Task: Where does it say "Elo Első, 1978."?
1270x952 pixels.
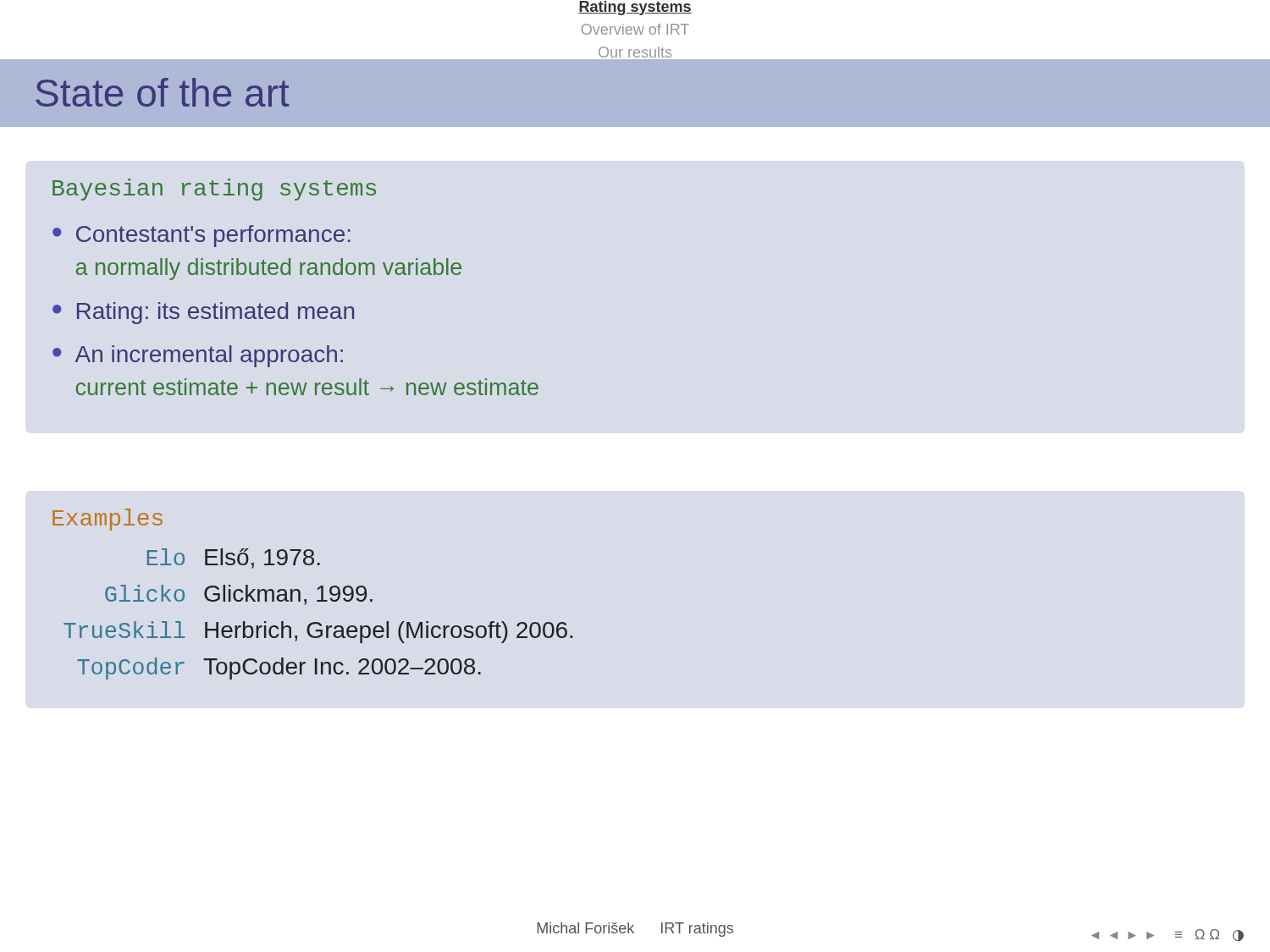Action: 186,558
